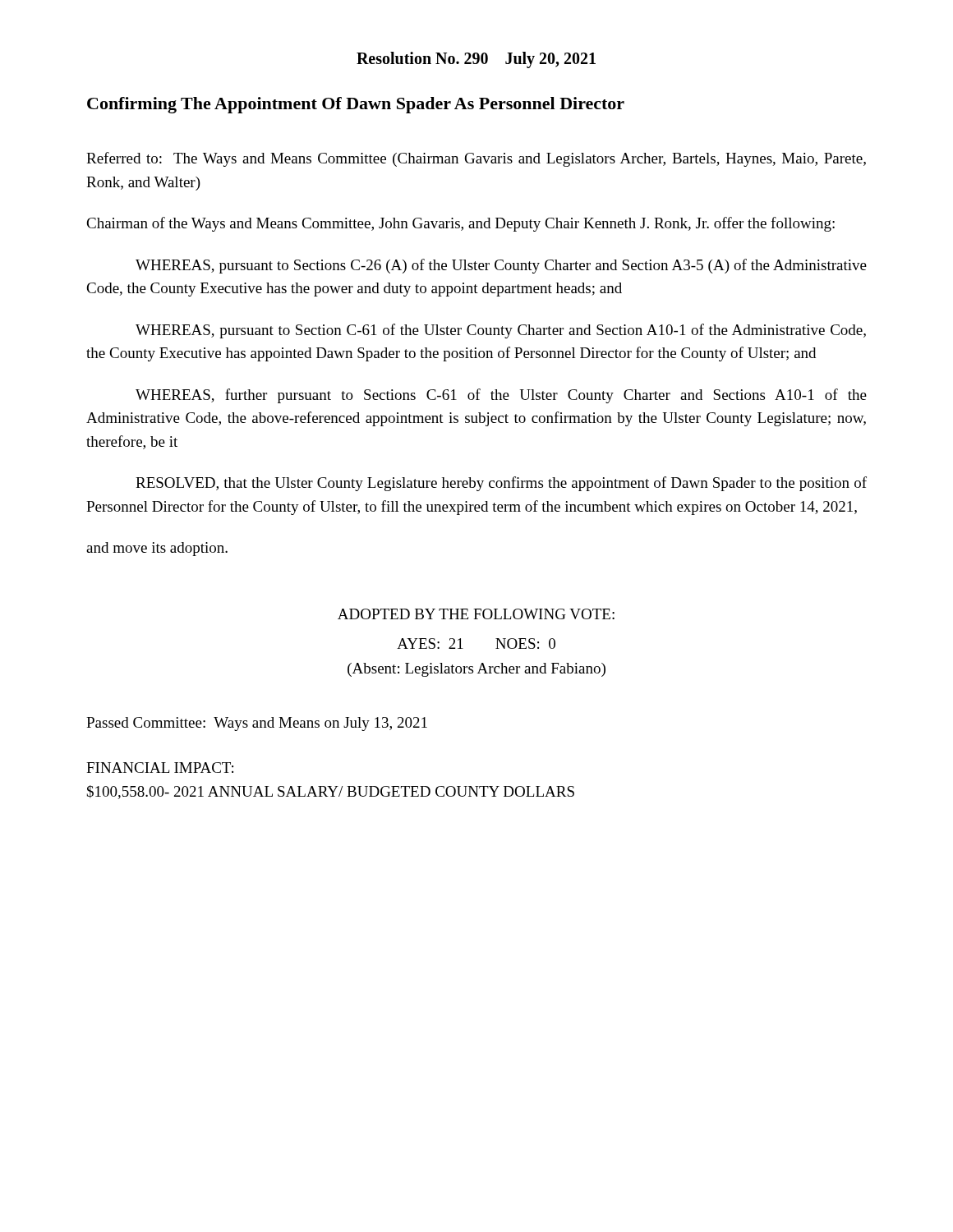Select the text that says "ADOPTED BY THE FOLLOWING VOTE:"
The height and width of the screenshot is (1232, 953).
point(476,614)
